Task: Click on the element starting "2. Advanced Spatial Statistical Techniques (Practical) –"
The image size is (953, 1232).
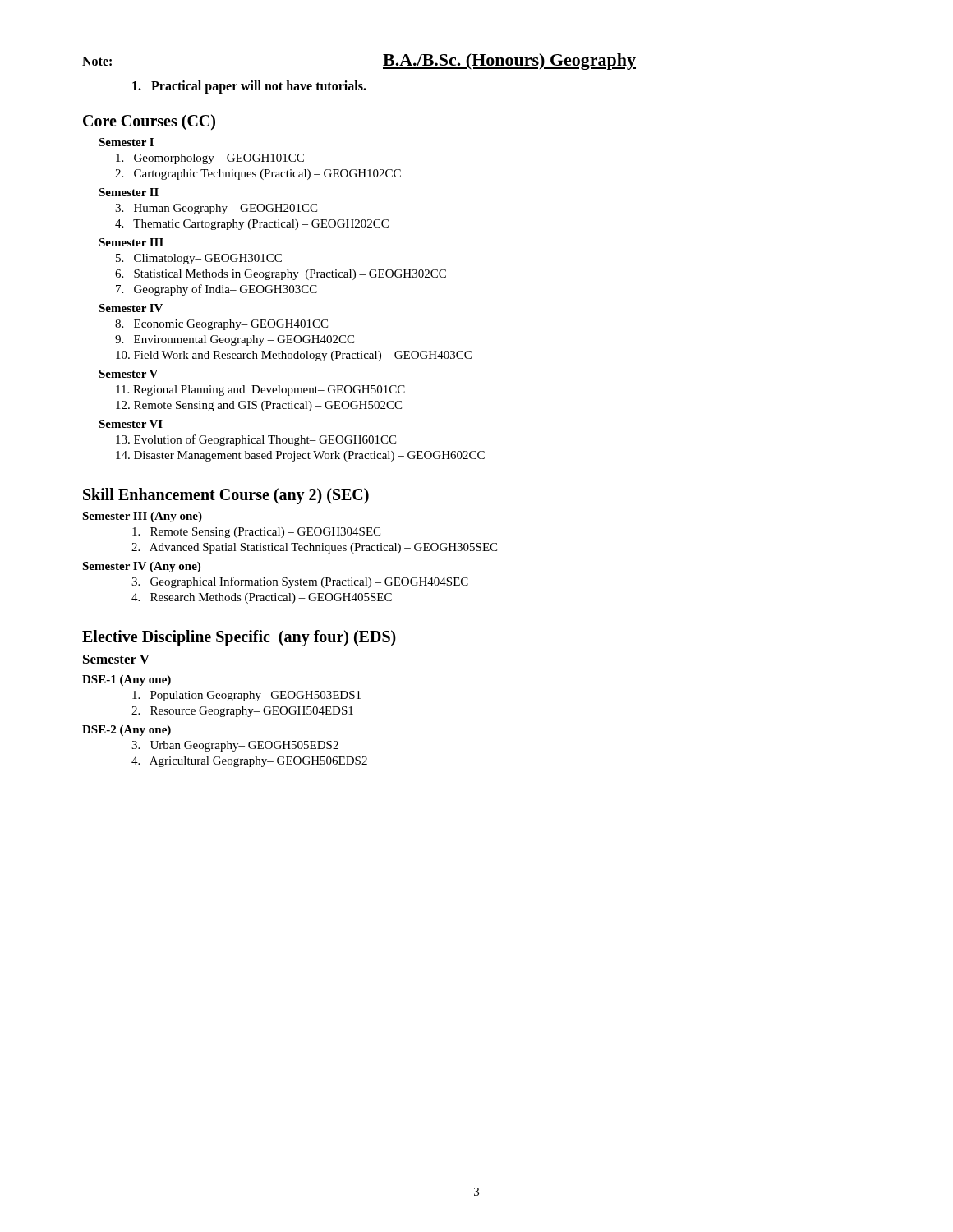Action: 315,547
